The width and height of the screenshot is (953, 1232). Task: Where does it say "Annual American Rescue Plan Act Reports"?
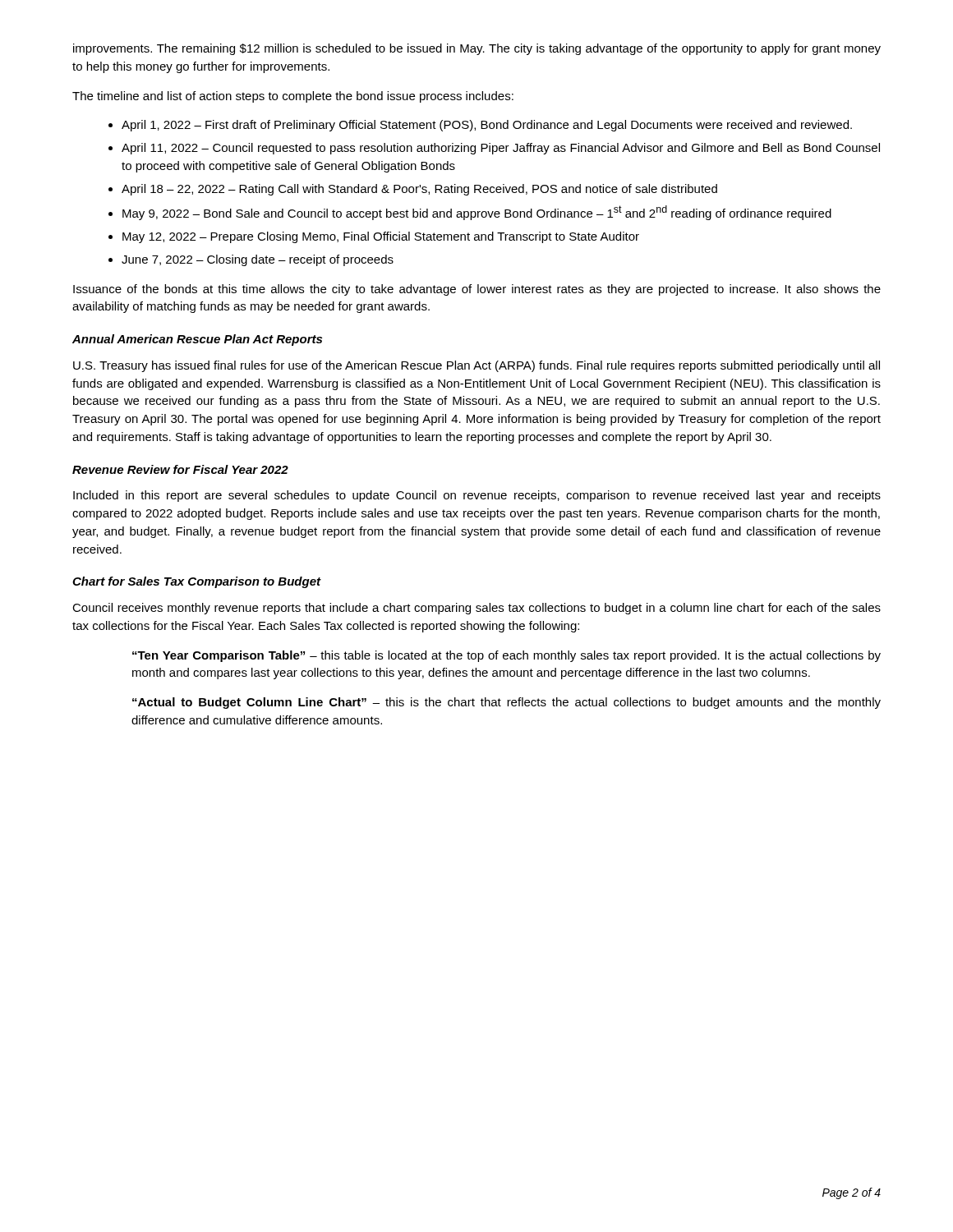(197, 340)
